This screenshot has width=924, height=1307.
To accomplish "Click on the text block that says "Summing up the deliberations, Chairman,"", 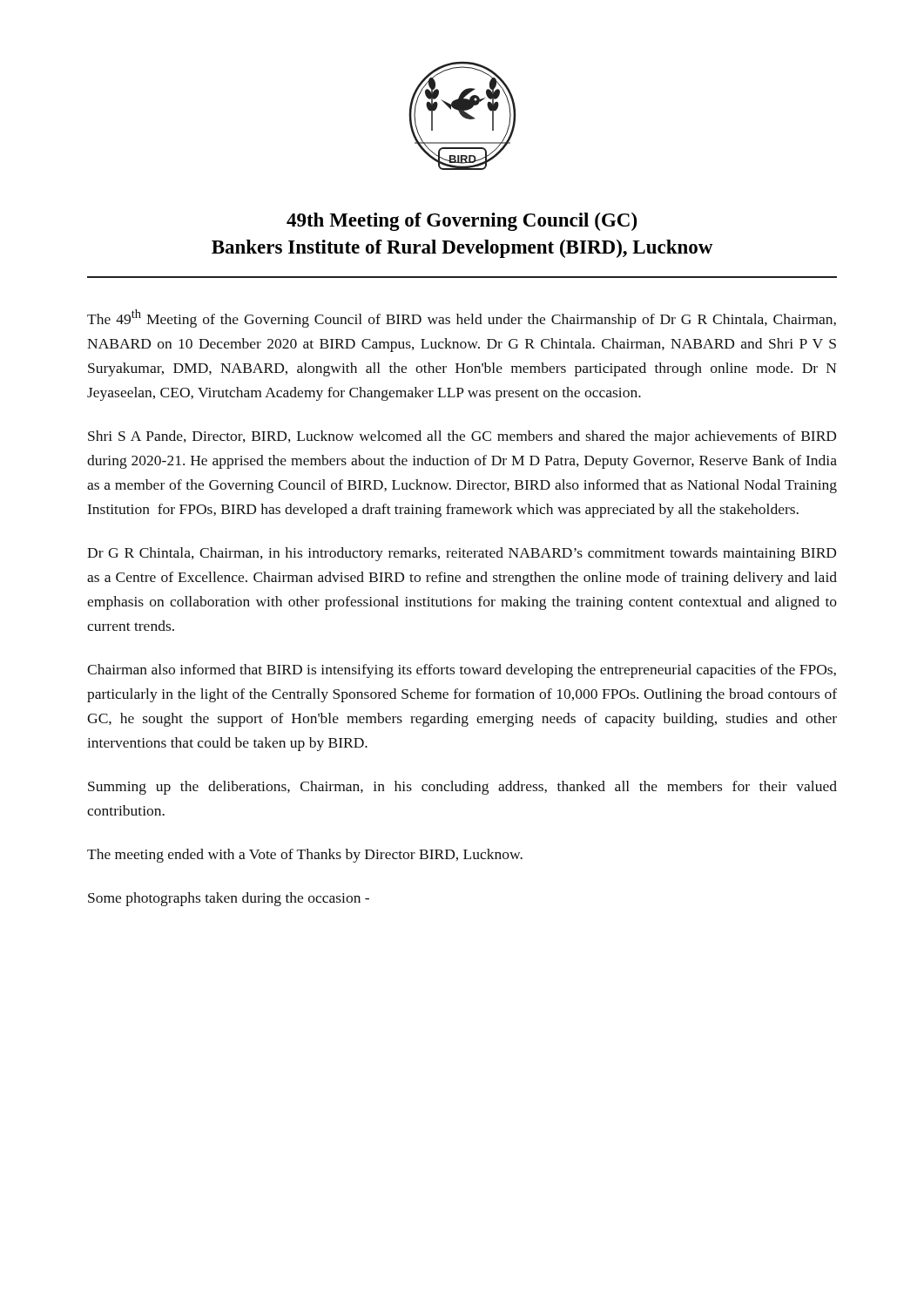I will 462,798.
